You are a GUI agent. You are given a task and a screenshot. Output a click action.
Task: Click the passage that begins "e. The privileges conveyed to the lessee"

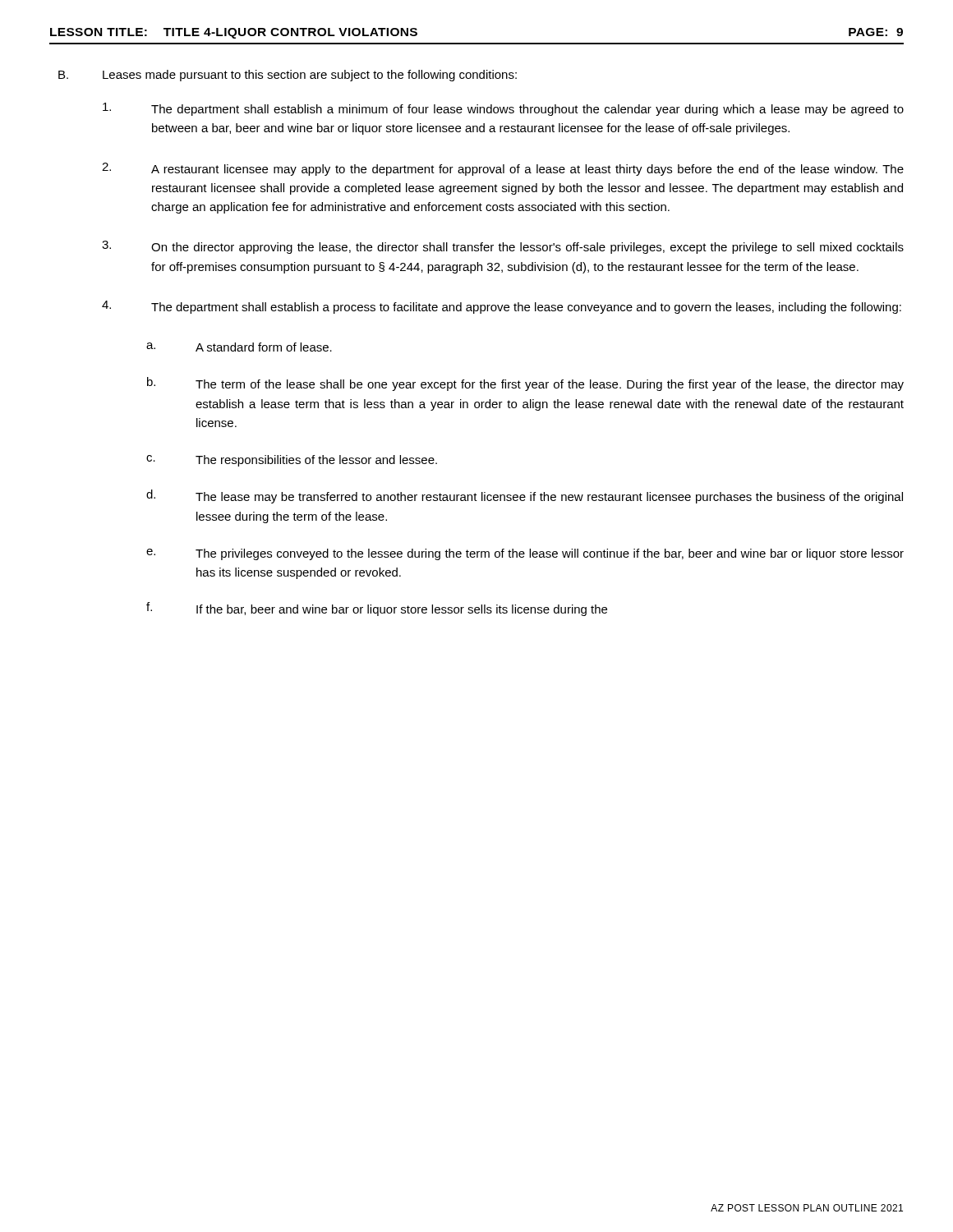(525, 563)
